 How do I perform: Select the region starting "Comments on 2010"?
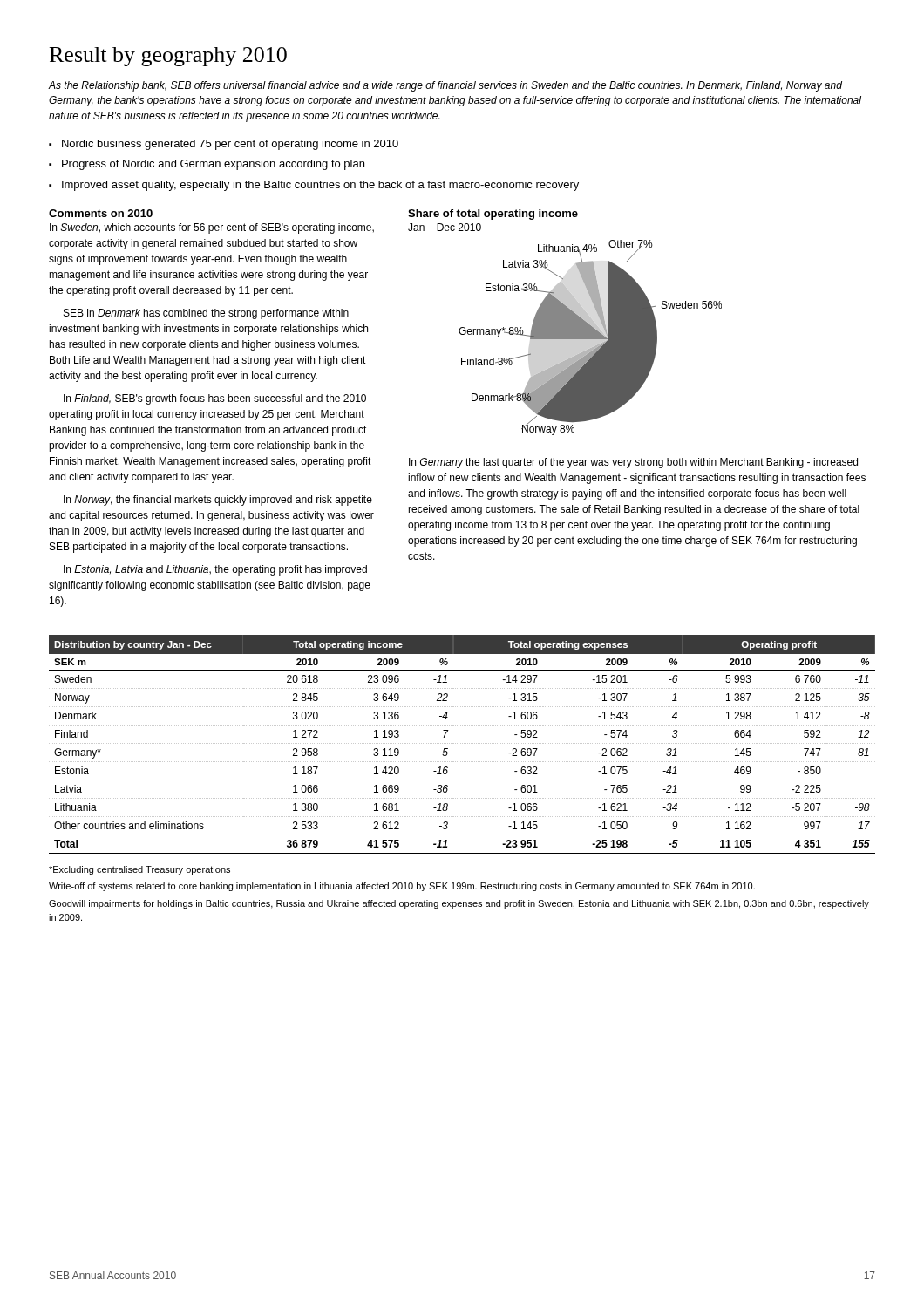(101, 213)
